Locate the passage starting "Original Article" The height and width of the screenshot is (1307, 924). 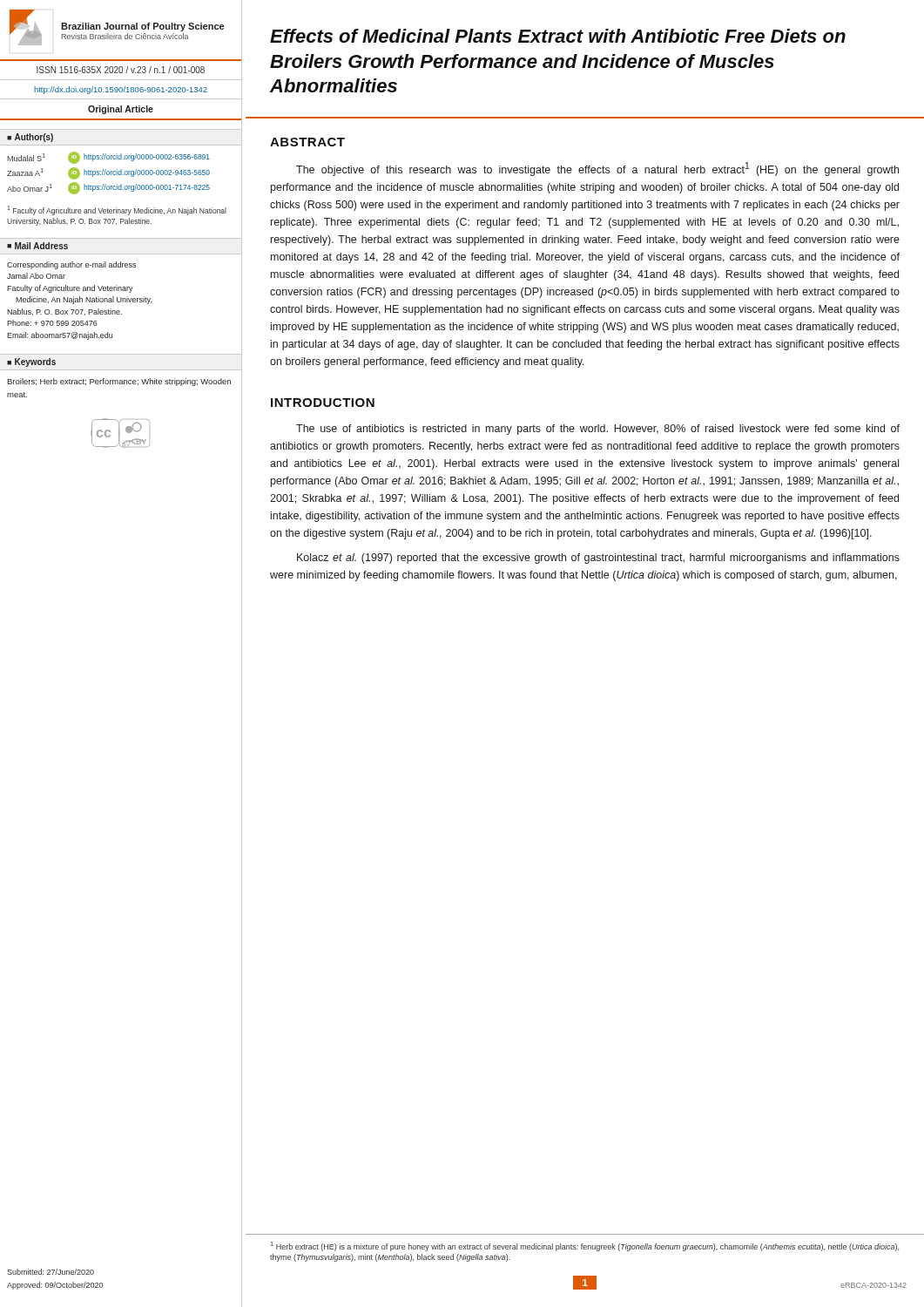point(121,109)
